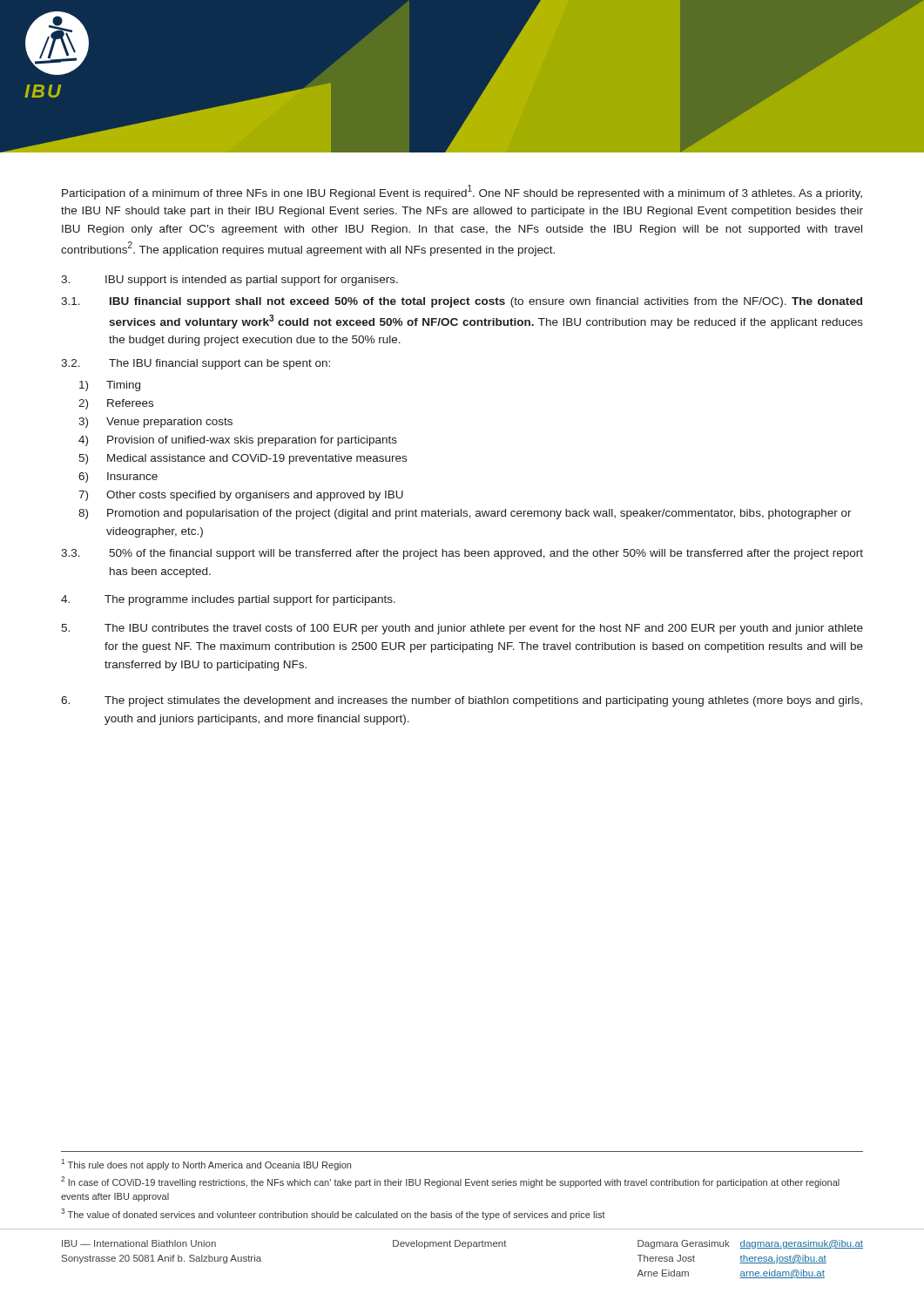
Task: Locate the text "1) Timing"
Action: pyautogui.click(x=110, y=386)
